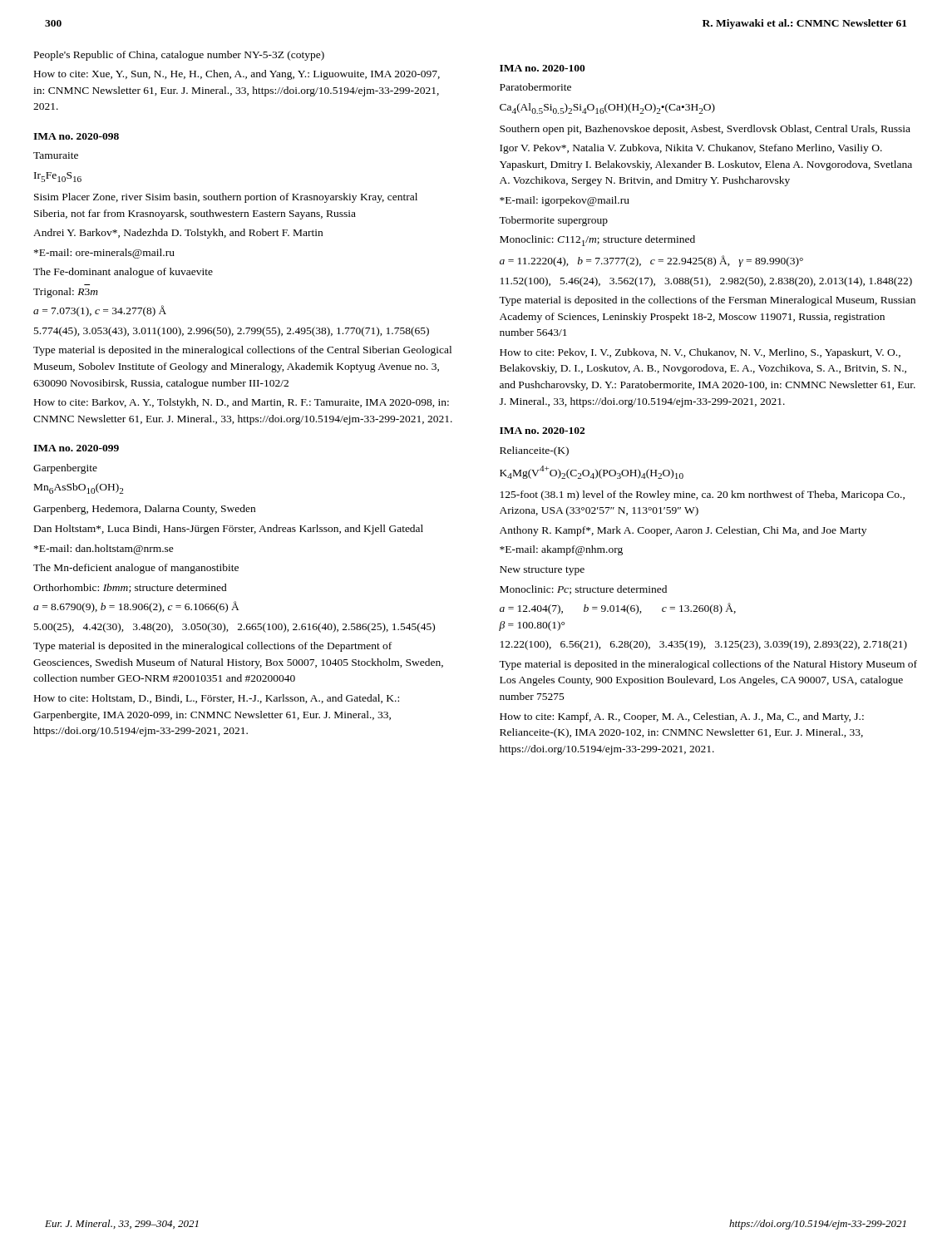
Task: Where is the passage that starts "Sisim Placer Zone, river"?
Action: pos(243,205)
